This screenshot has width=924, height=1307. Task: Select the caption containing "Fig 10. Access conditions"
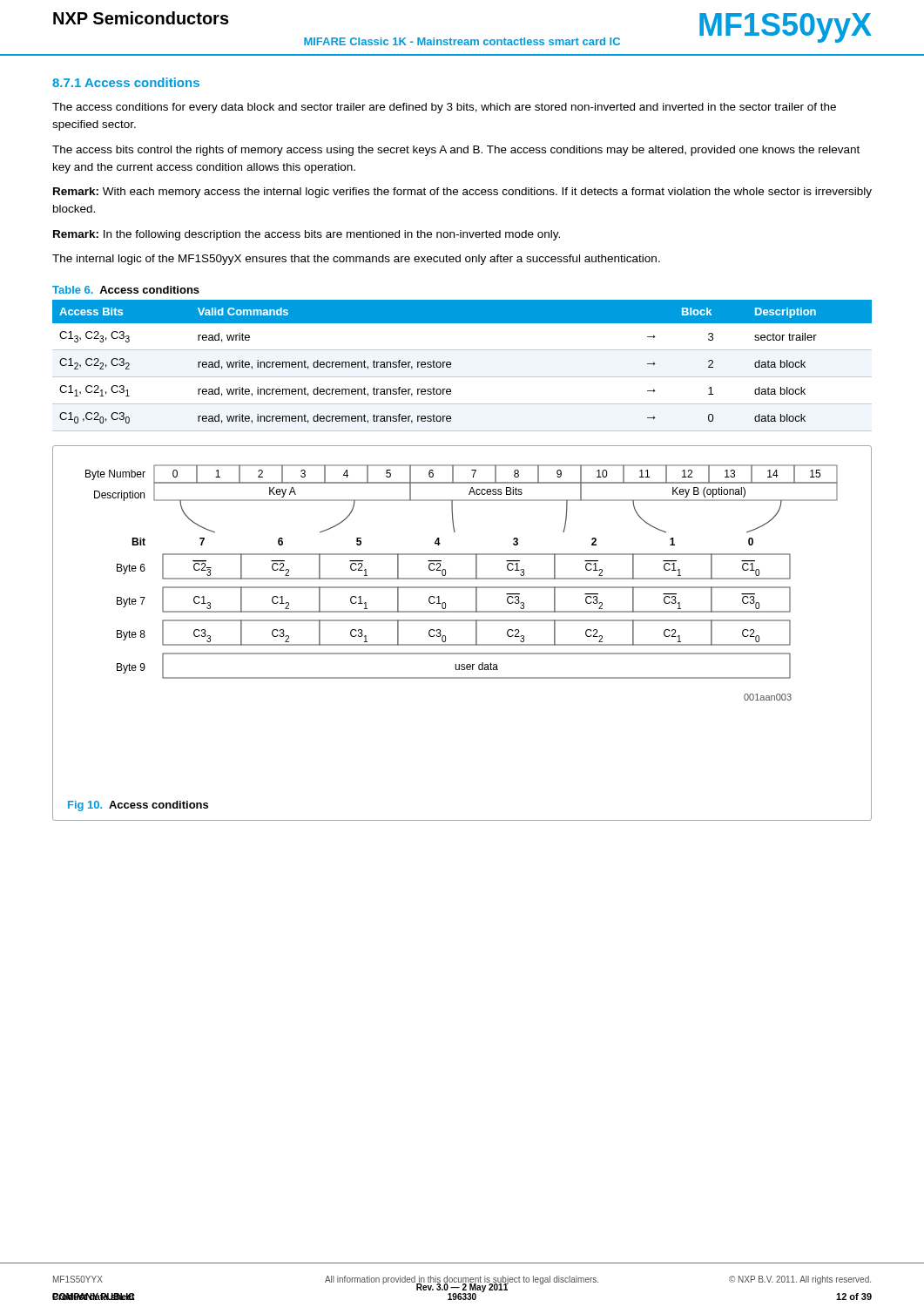coord(138,805)
